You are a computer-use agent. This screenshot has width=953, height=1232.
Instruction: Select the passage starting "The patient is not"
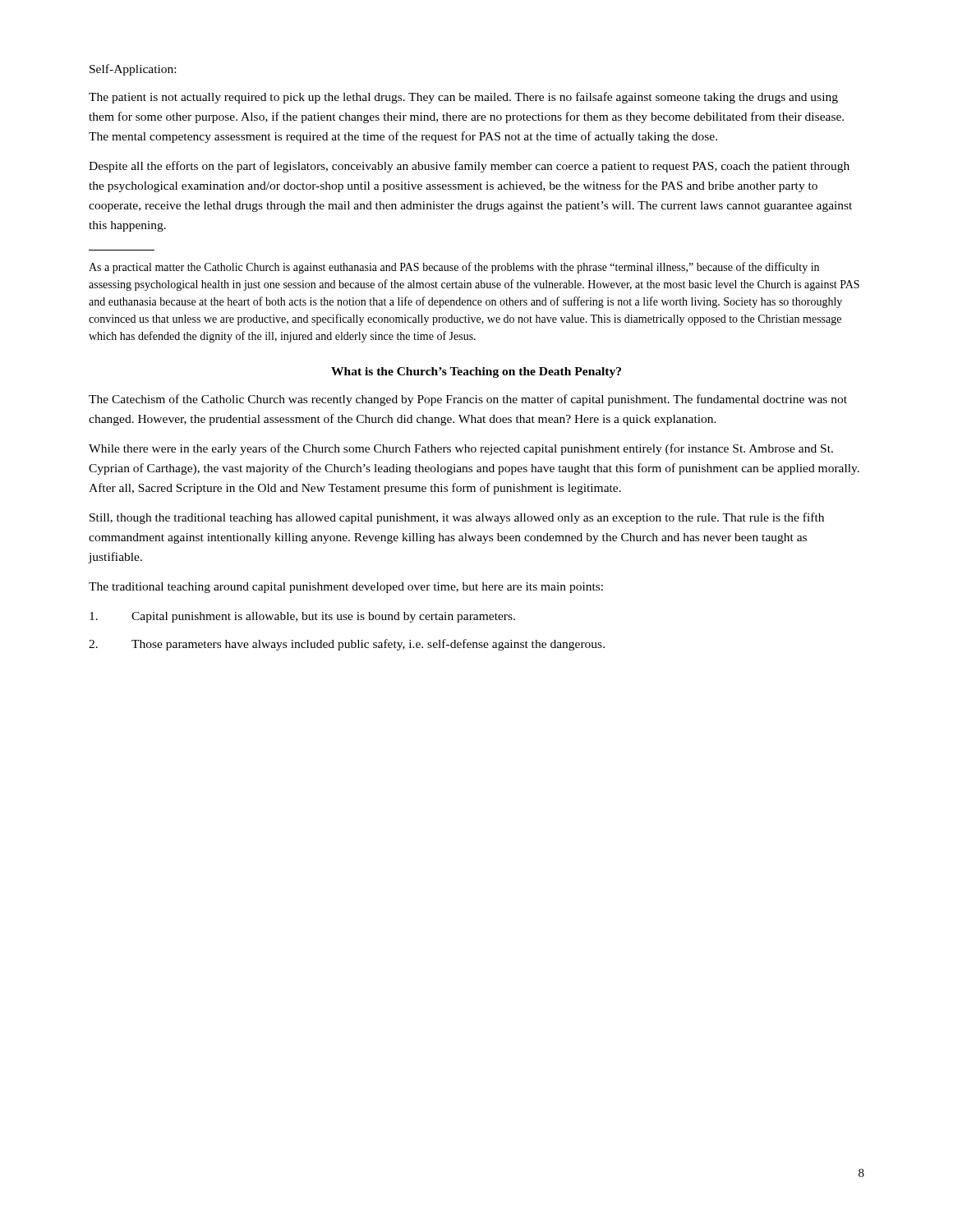[x=476, y=117]
